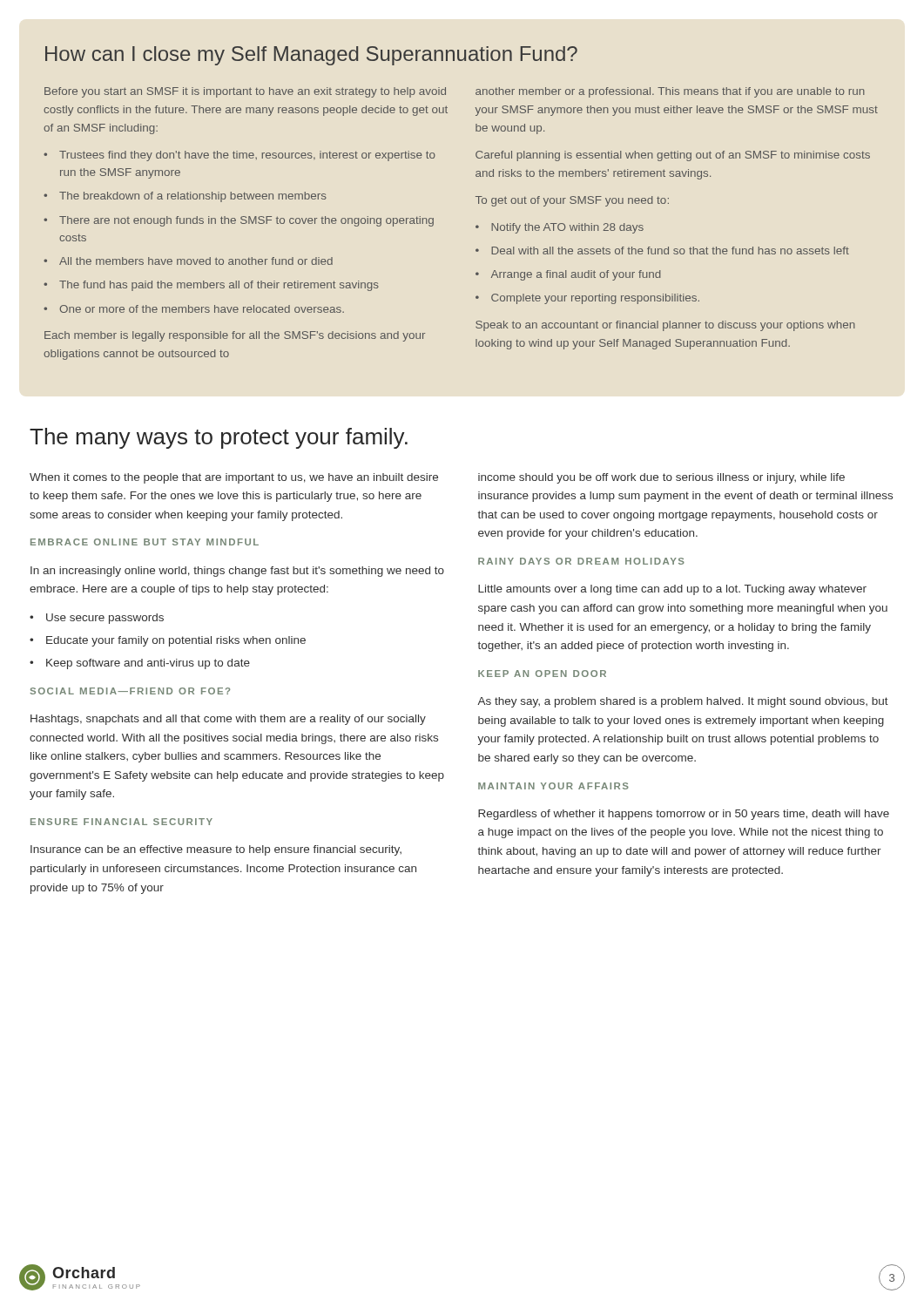Locate the text block starting "Deal with all the assets of"
This screenshot has height=1307, width=924.
pyautogui.click(x=670, y=250)
